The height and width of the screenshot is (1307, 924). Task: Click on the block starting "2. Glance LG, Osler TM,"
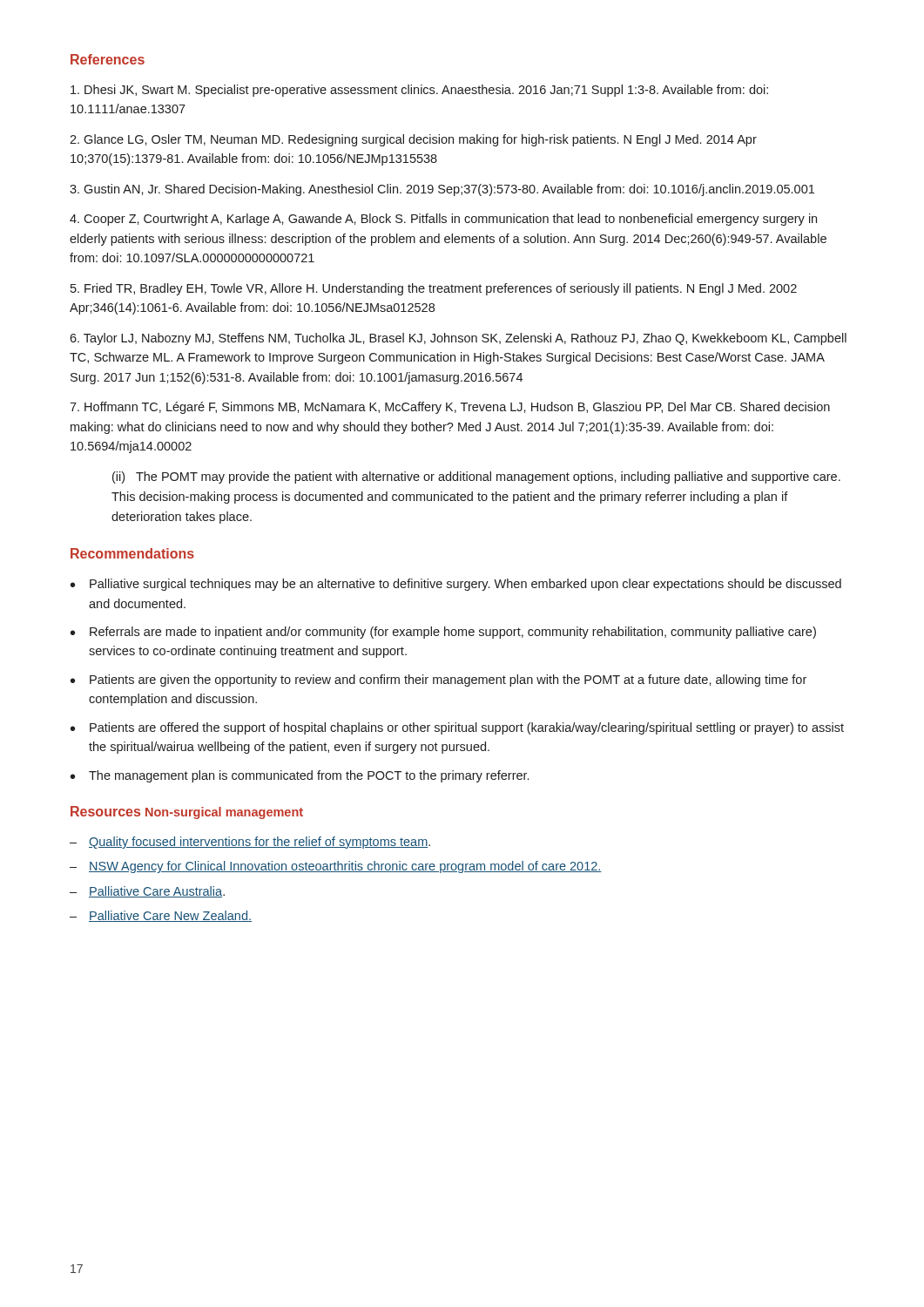pos(413,149)
